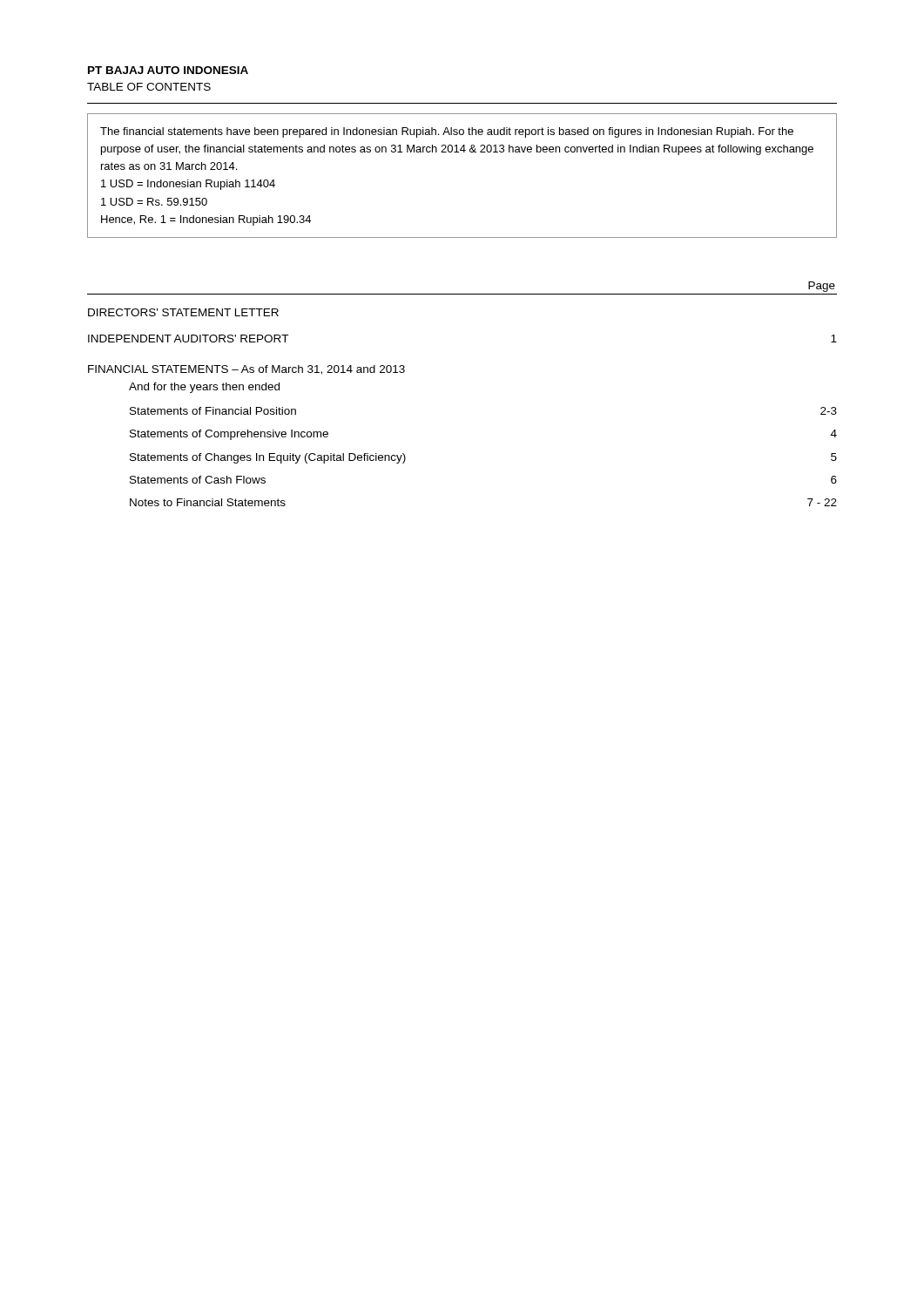Navigate to the text block starting "Statements of Cash Flows 6"
Viewport: 924px width, 1307px height.
click(196, 480)
